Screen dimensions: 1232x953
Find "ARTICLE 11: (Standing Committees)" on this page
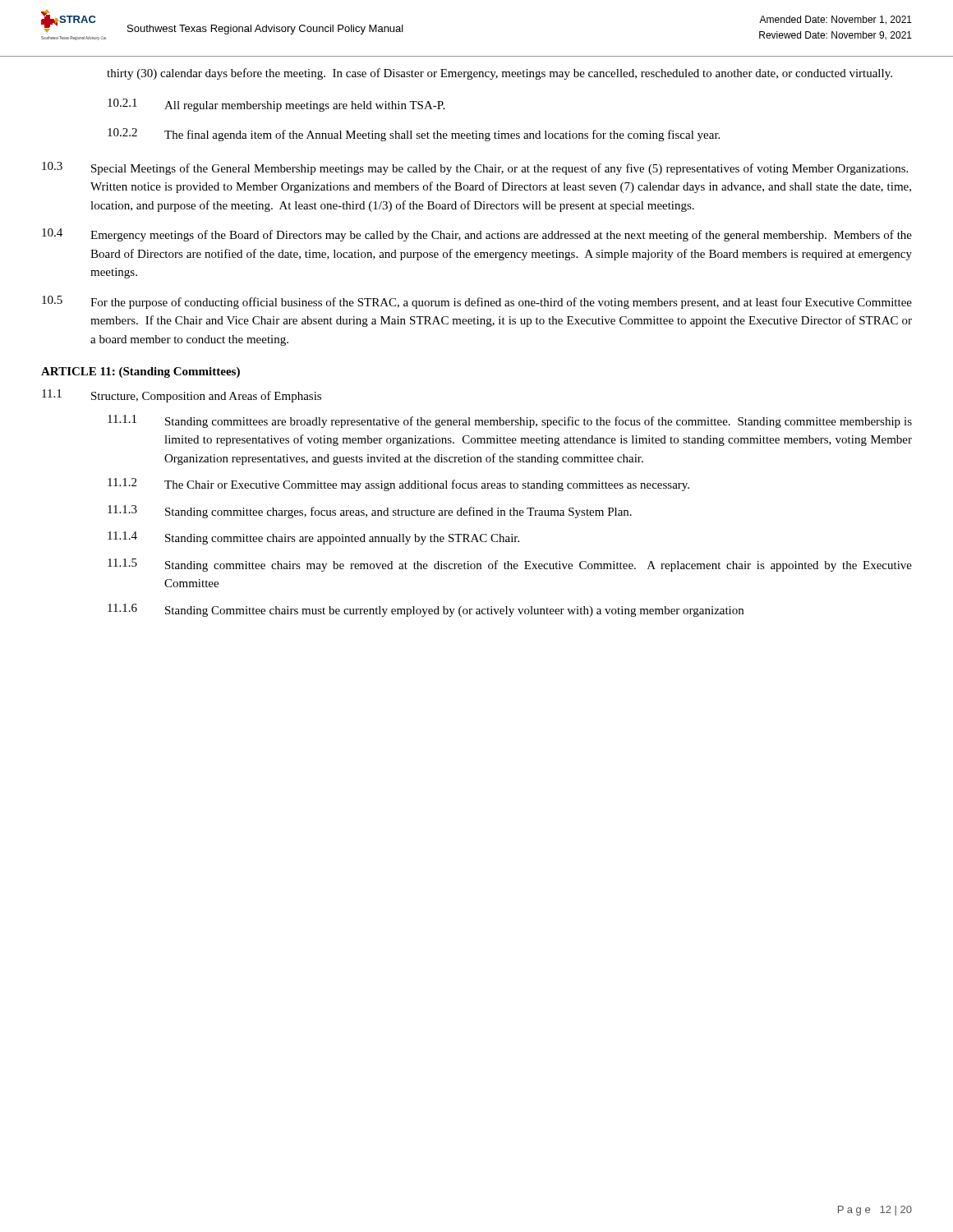coord(141,371)
